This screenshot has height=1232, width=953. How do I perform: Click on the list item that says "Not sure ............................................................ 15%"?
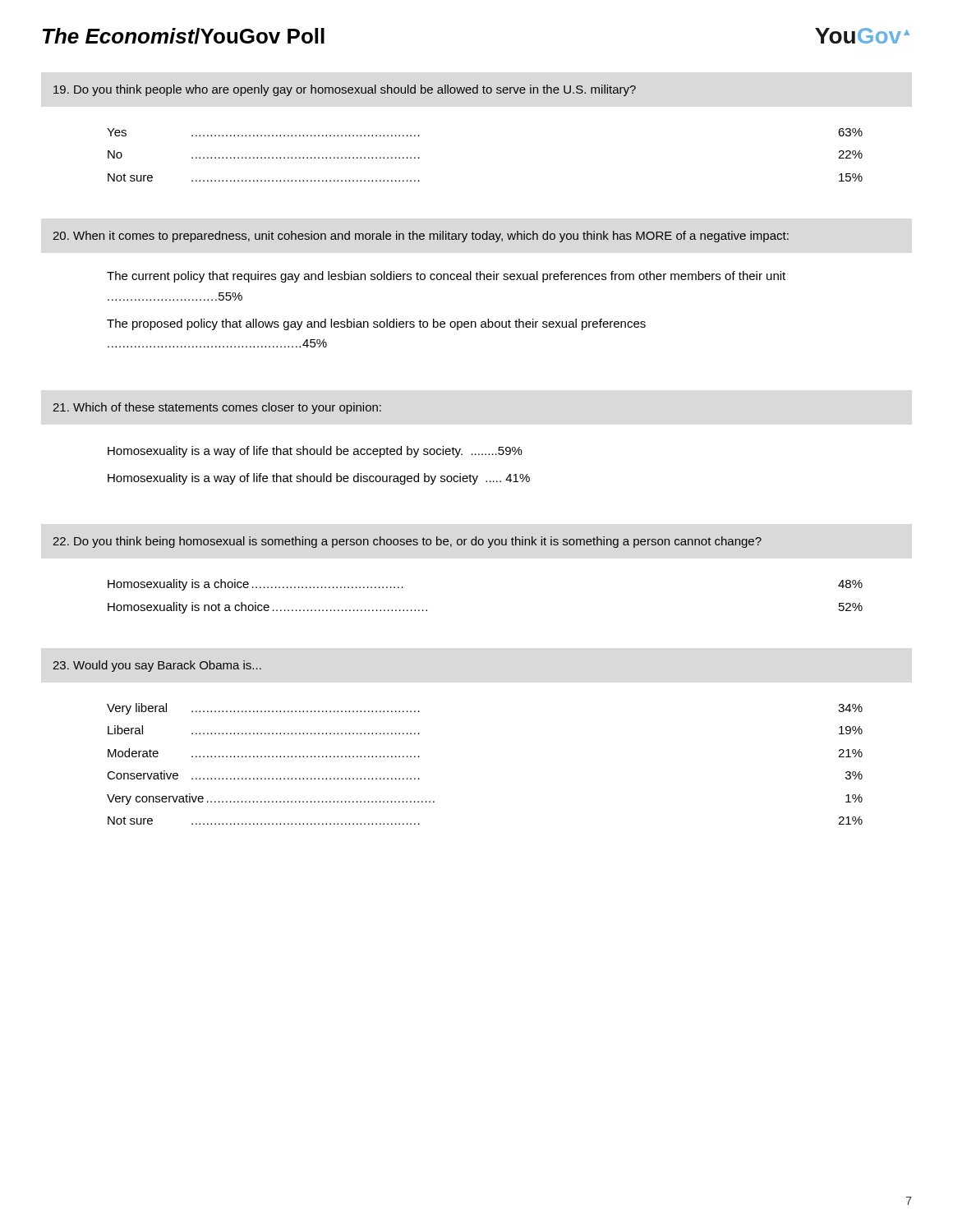coord(133,178)
